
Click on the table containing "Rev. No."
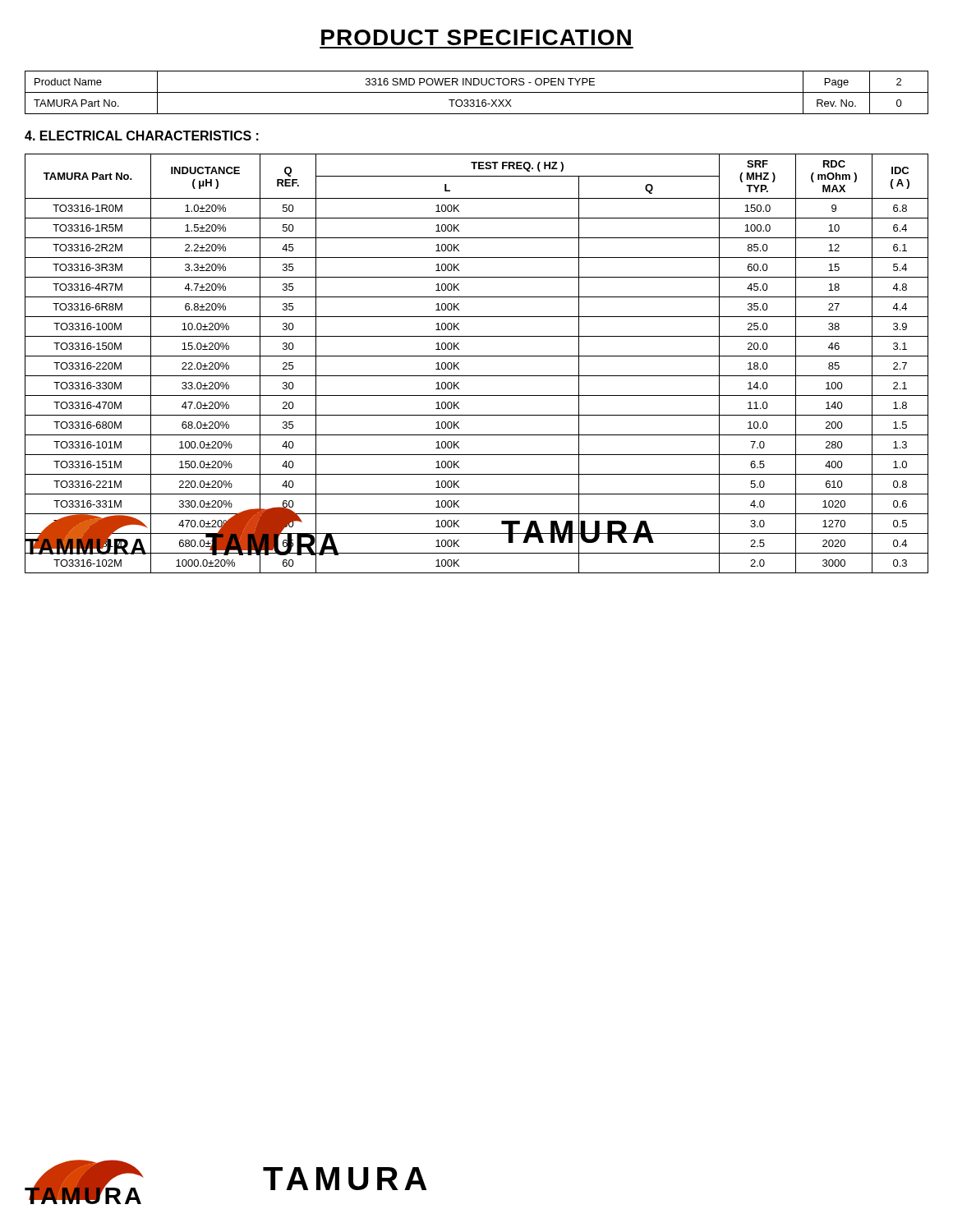pos(476,92)
